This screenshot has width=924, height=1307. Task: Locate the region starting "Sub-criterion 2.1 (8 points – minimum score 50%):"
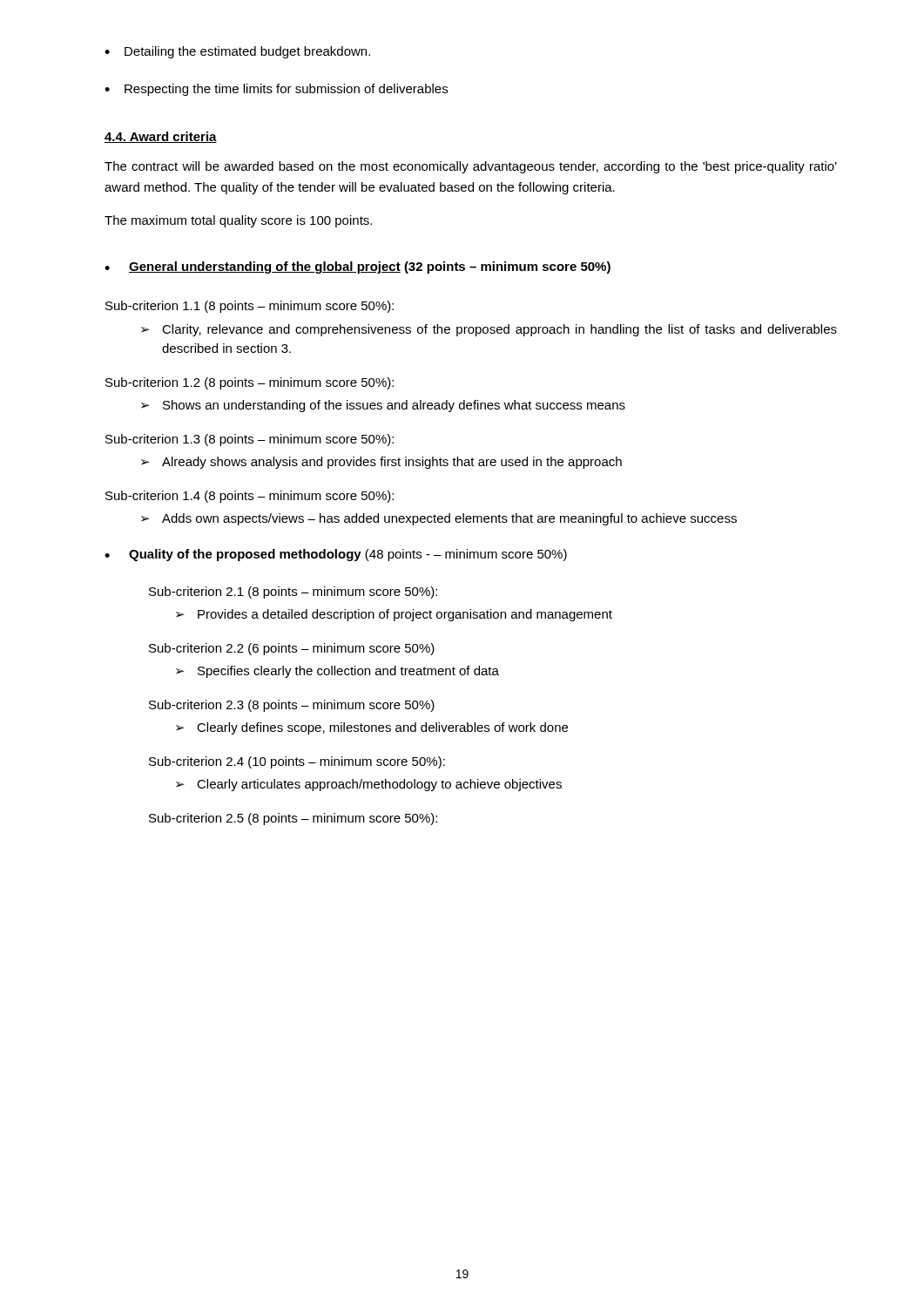293,591
